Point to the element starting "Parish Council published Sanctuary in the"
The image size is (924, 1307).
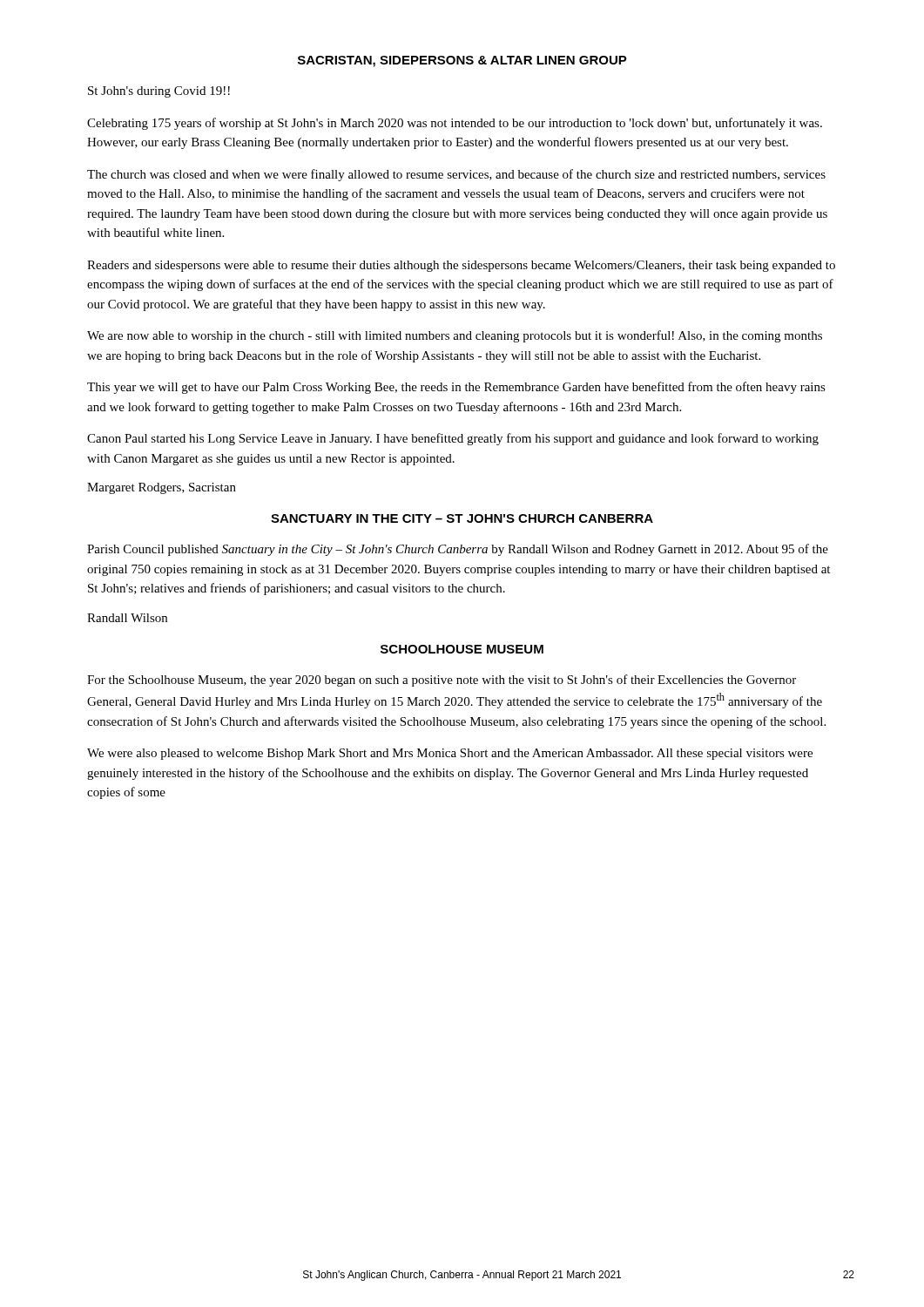(x=459, y=569)
